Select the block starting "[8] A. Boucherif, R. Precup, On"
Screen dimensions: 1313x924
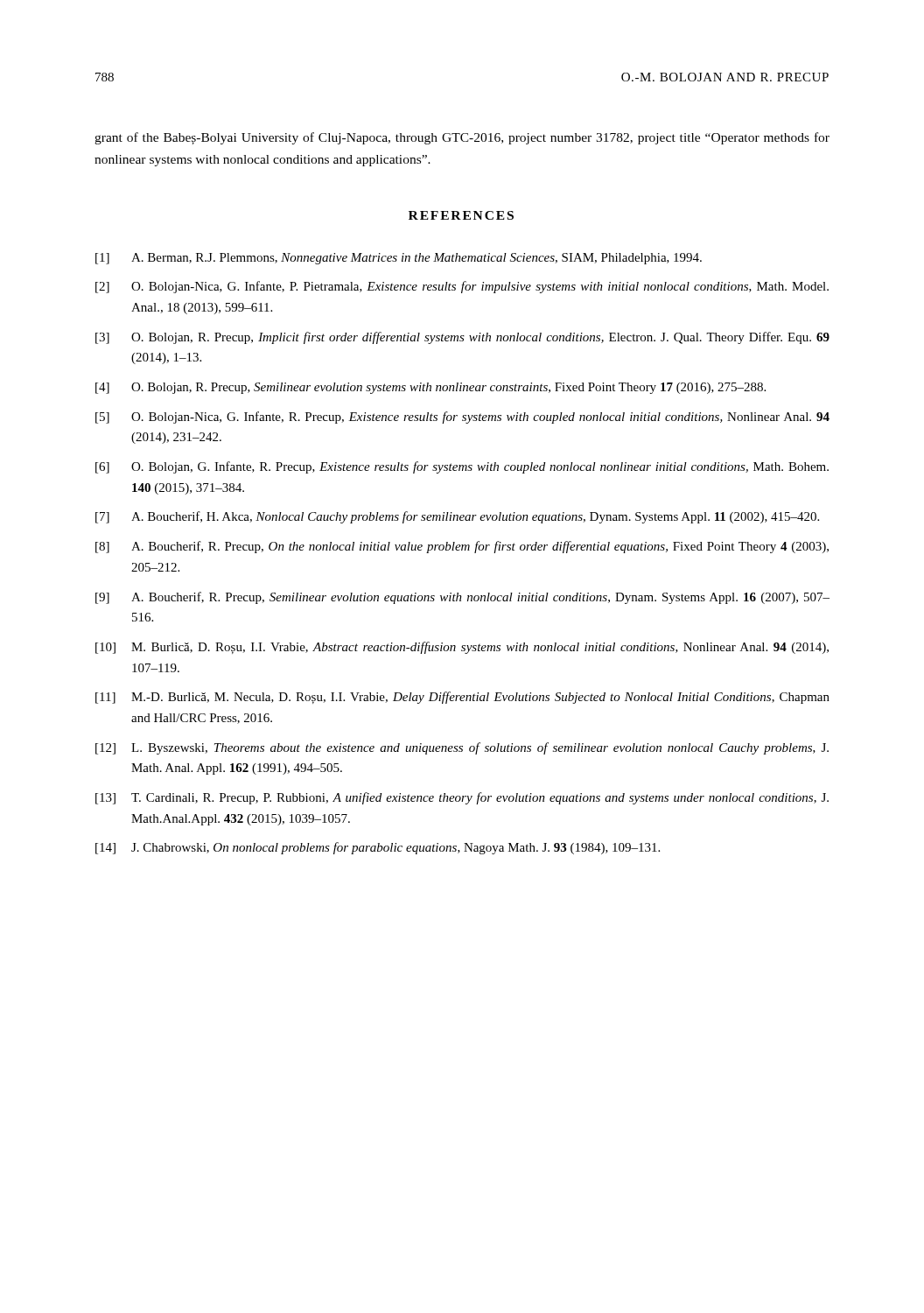pyautogui.click(x=462, y=557)
